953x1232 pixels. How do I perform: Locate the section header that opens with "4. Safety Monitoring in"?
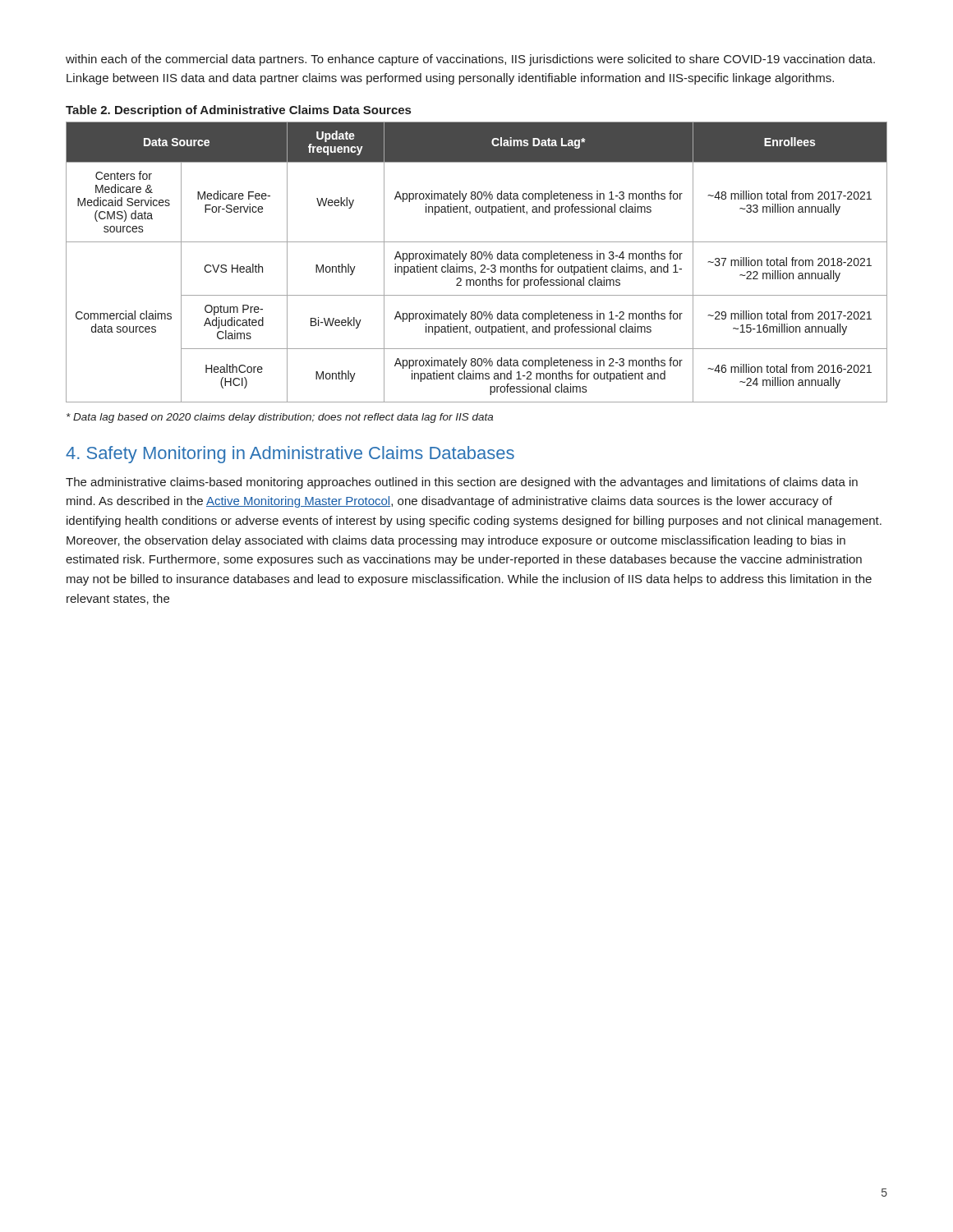[290, 453]
